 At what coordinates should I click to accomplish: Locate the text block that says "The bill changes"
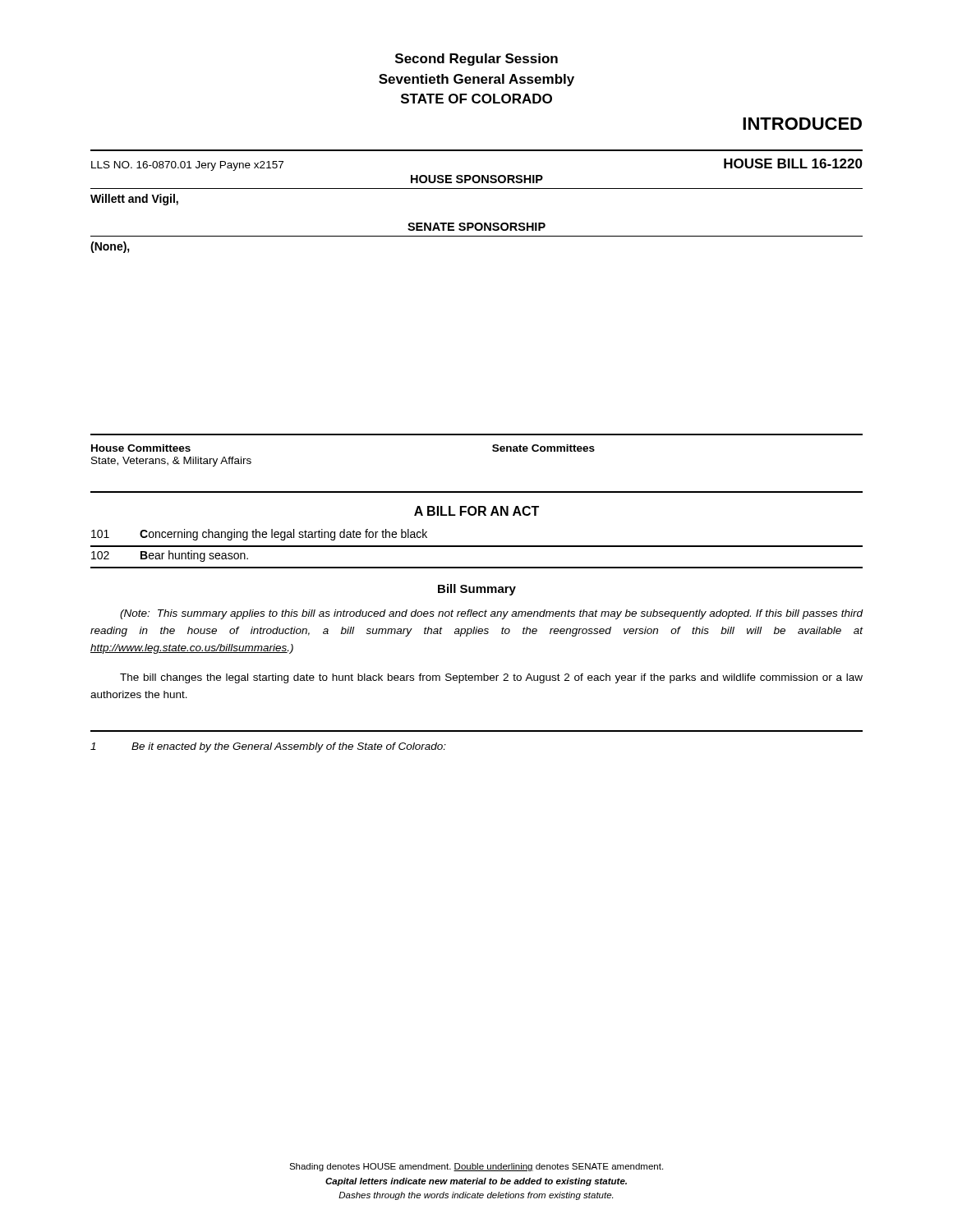tap(476, 686)
